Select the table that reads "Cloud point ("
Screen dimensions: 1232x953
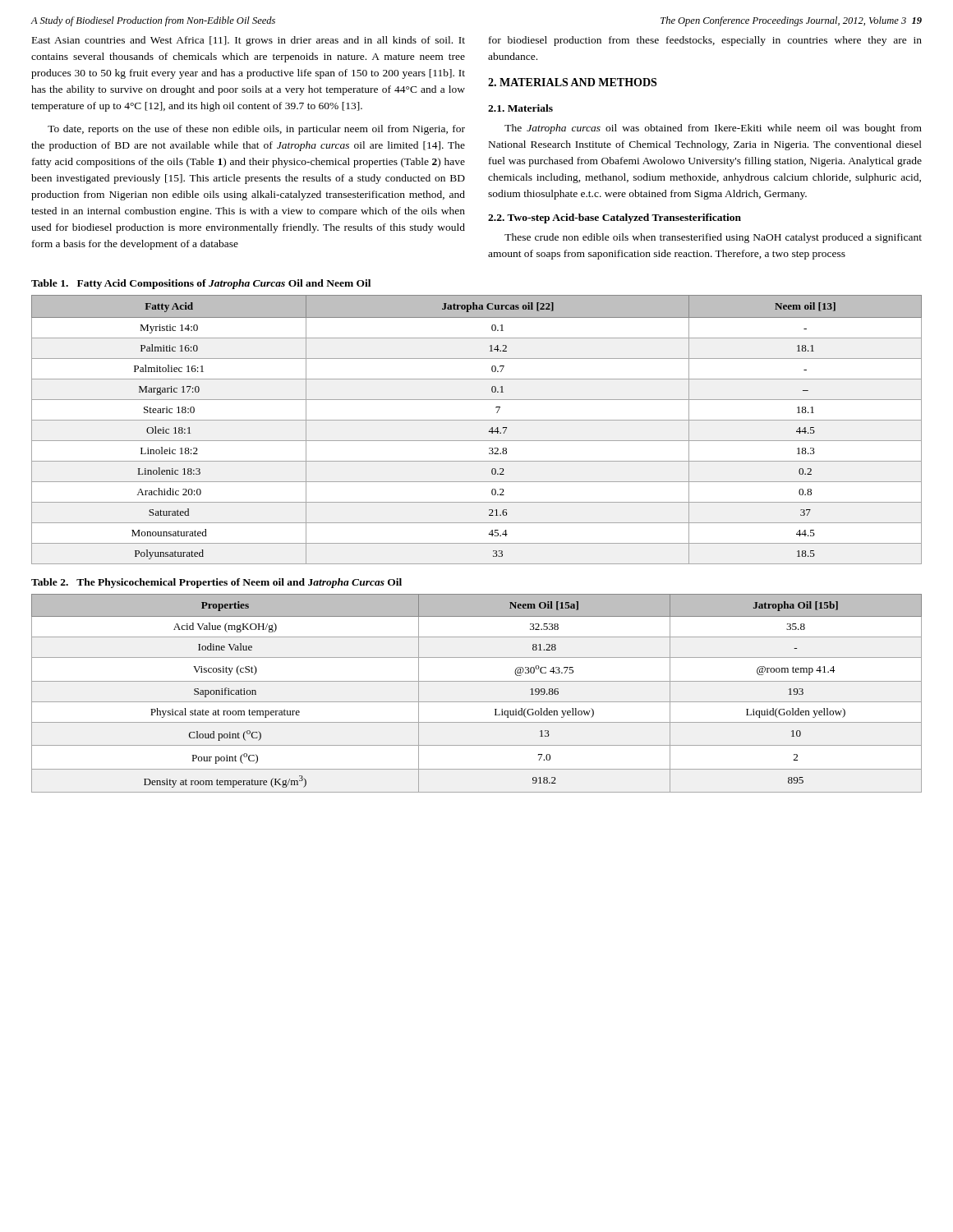click(476, 693)
